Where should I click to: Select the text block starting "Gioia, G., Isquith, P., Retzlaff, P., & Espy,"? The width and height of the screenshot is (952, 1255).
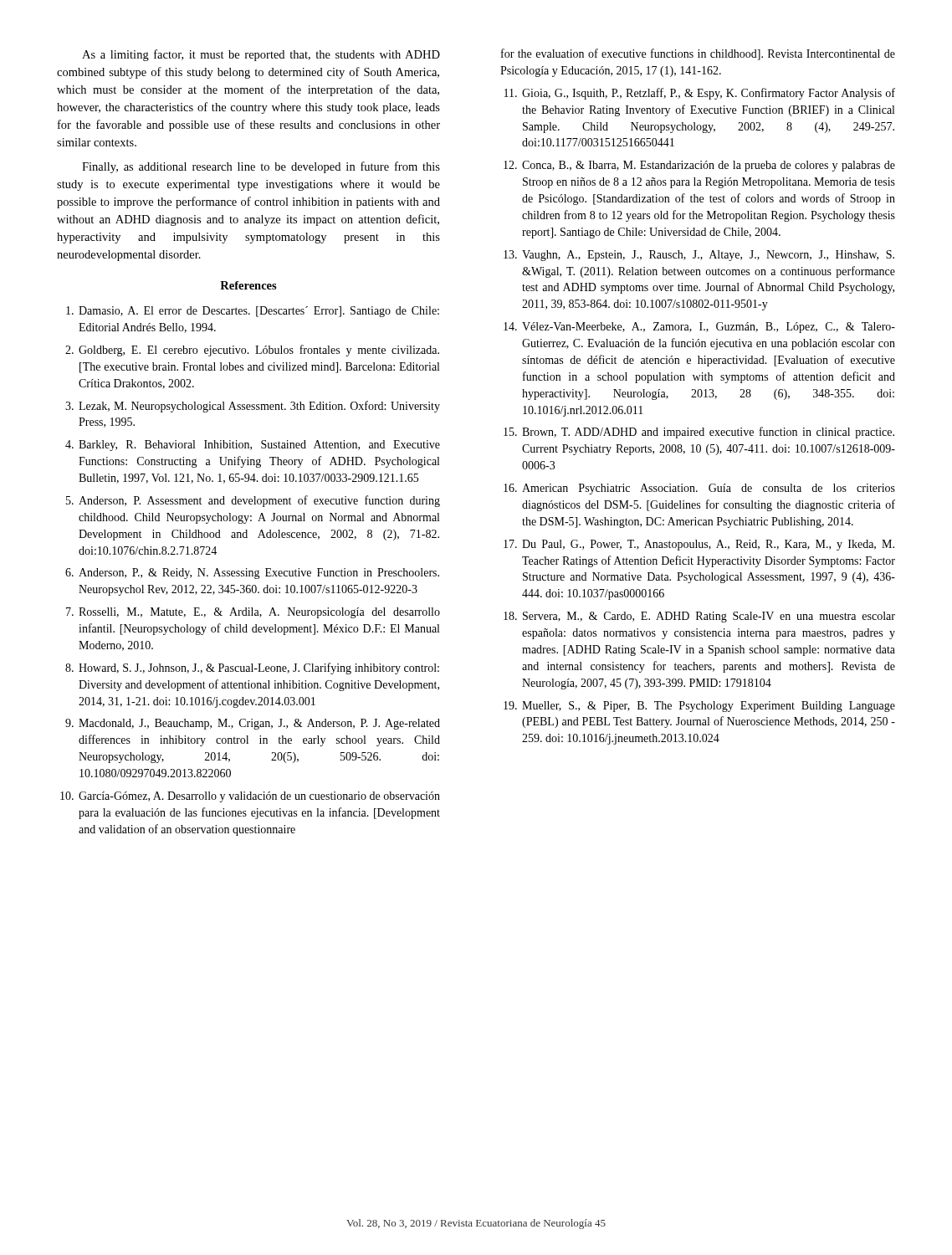click(x=709, y=118)
